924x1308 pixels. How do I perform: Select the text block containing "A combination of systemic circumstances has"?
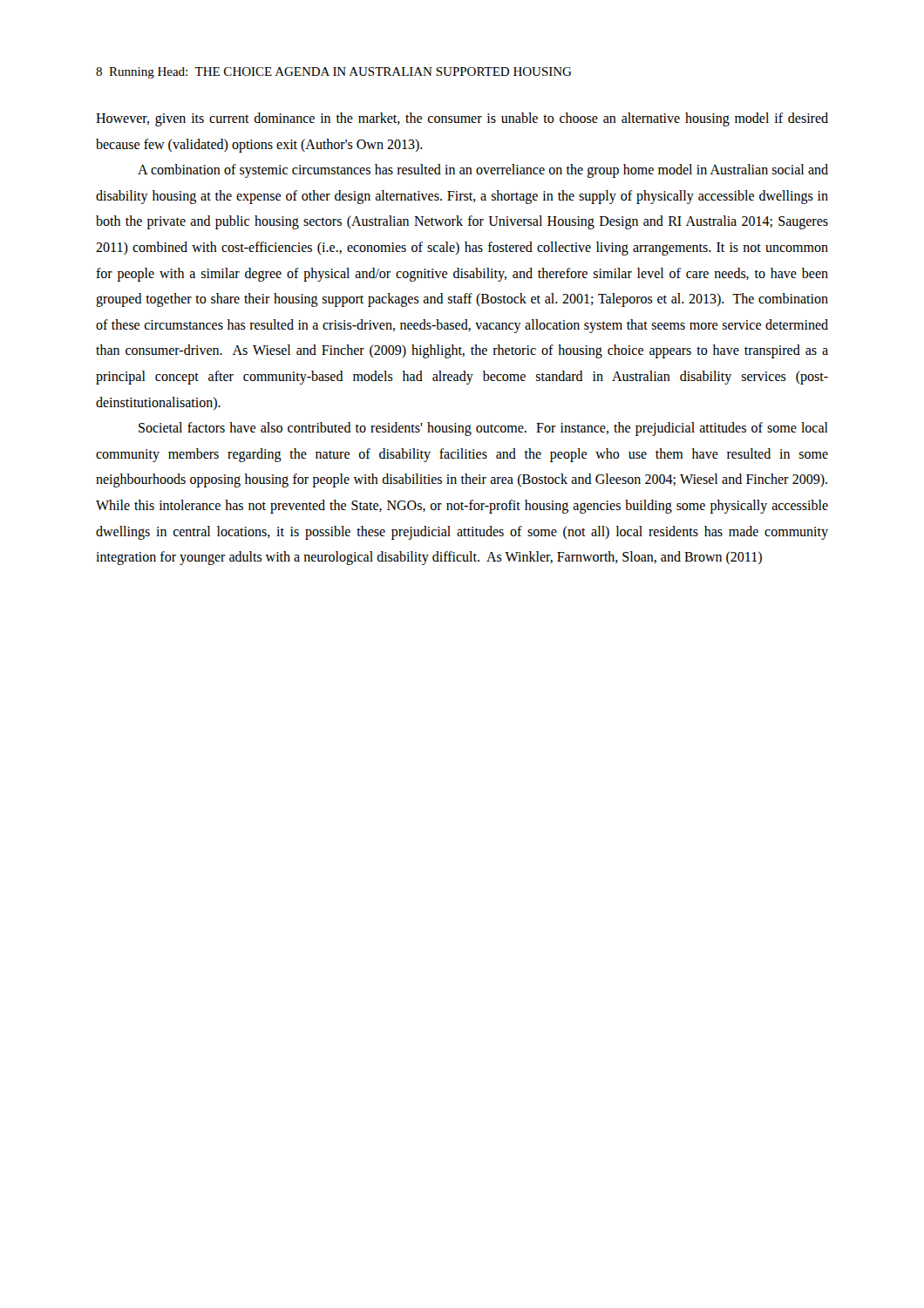click(462, 286)
